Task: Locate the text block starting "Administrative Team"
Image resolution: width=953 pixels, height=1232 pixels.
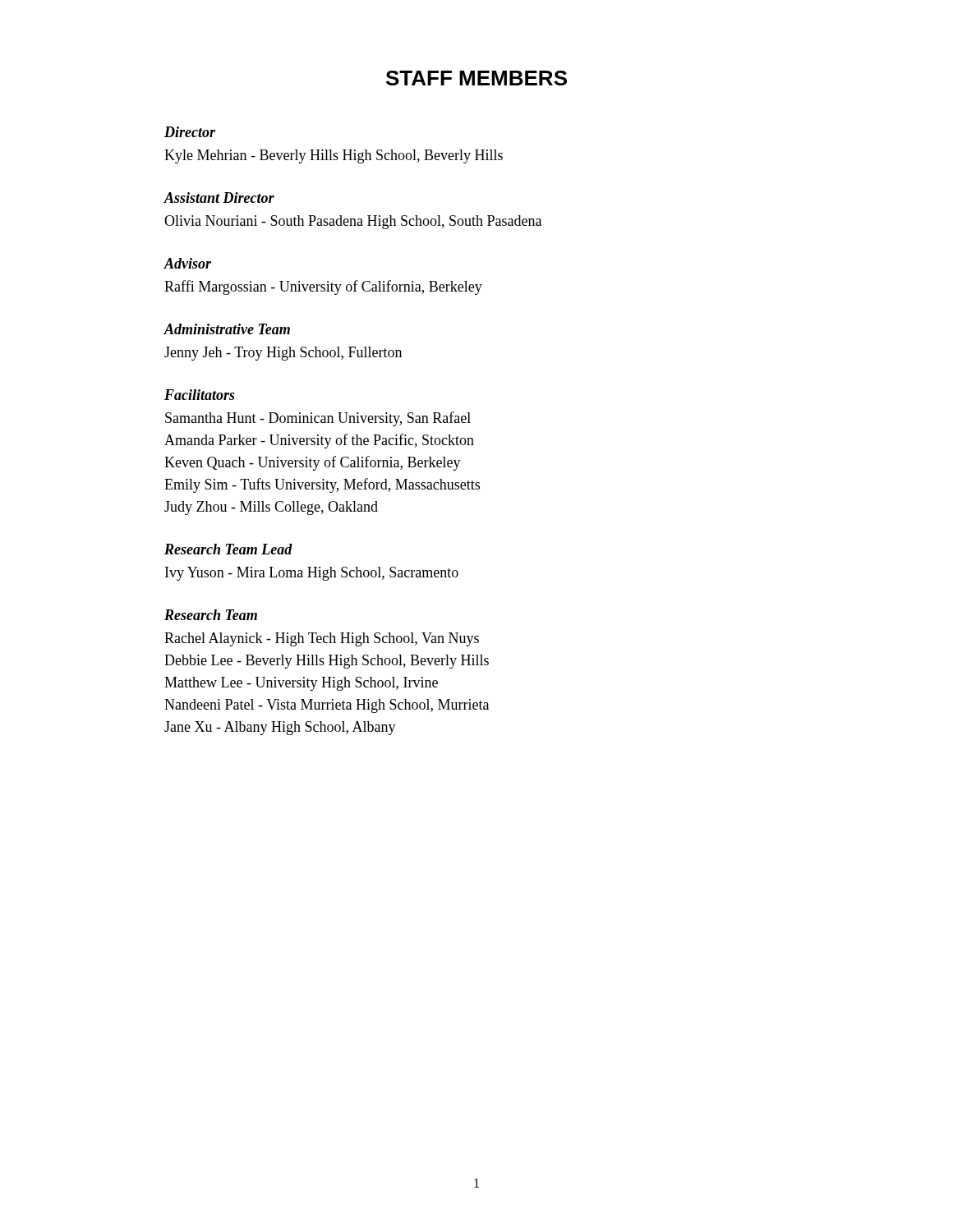Action: (x=227, y=329)
